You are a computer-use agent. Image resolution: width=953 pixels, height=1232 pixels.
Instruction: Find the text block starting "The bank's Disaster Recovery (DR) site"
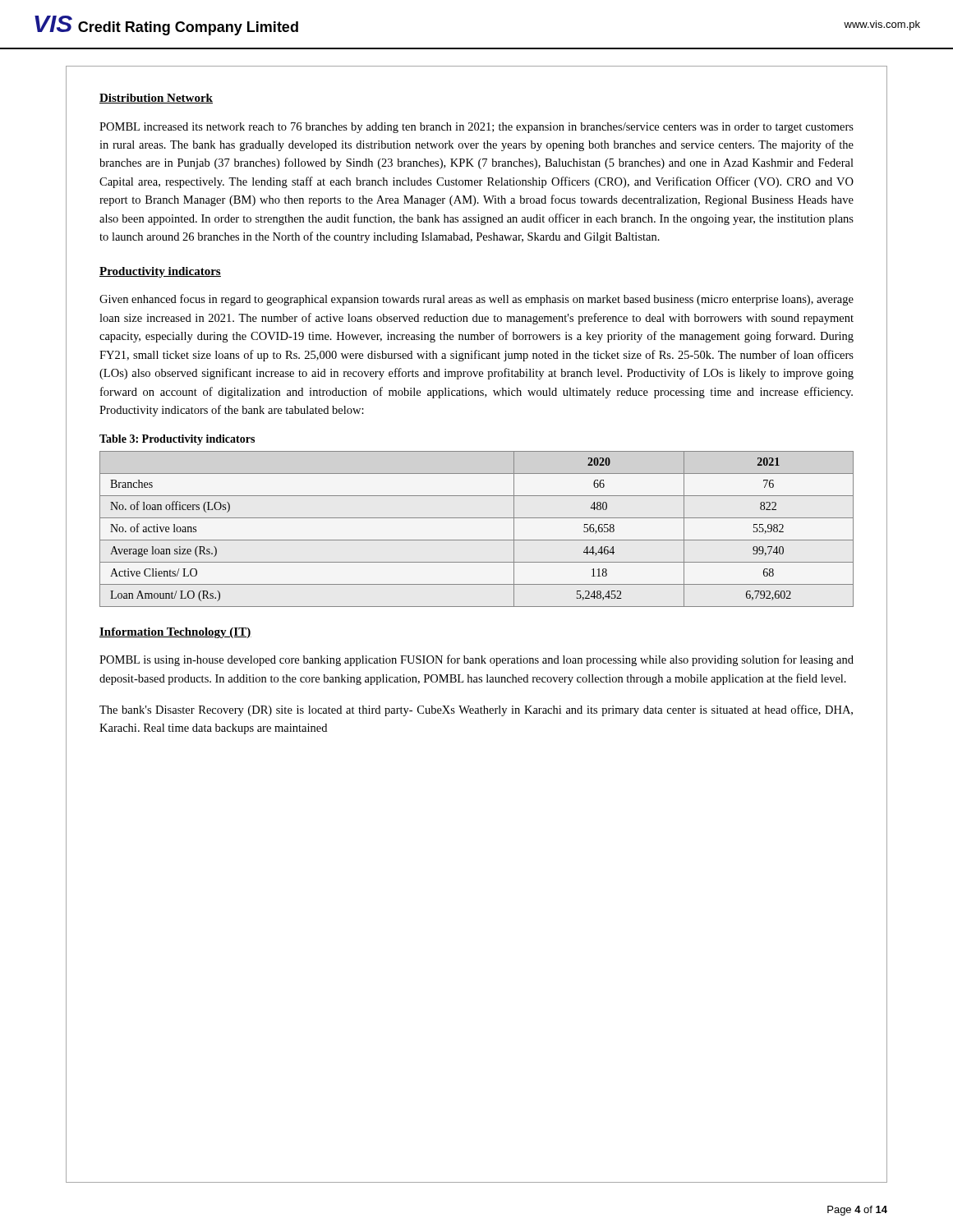[476, 719]
